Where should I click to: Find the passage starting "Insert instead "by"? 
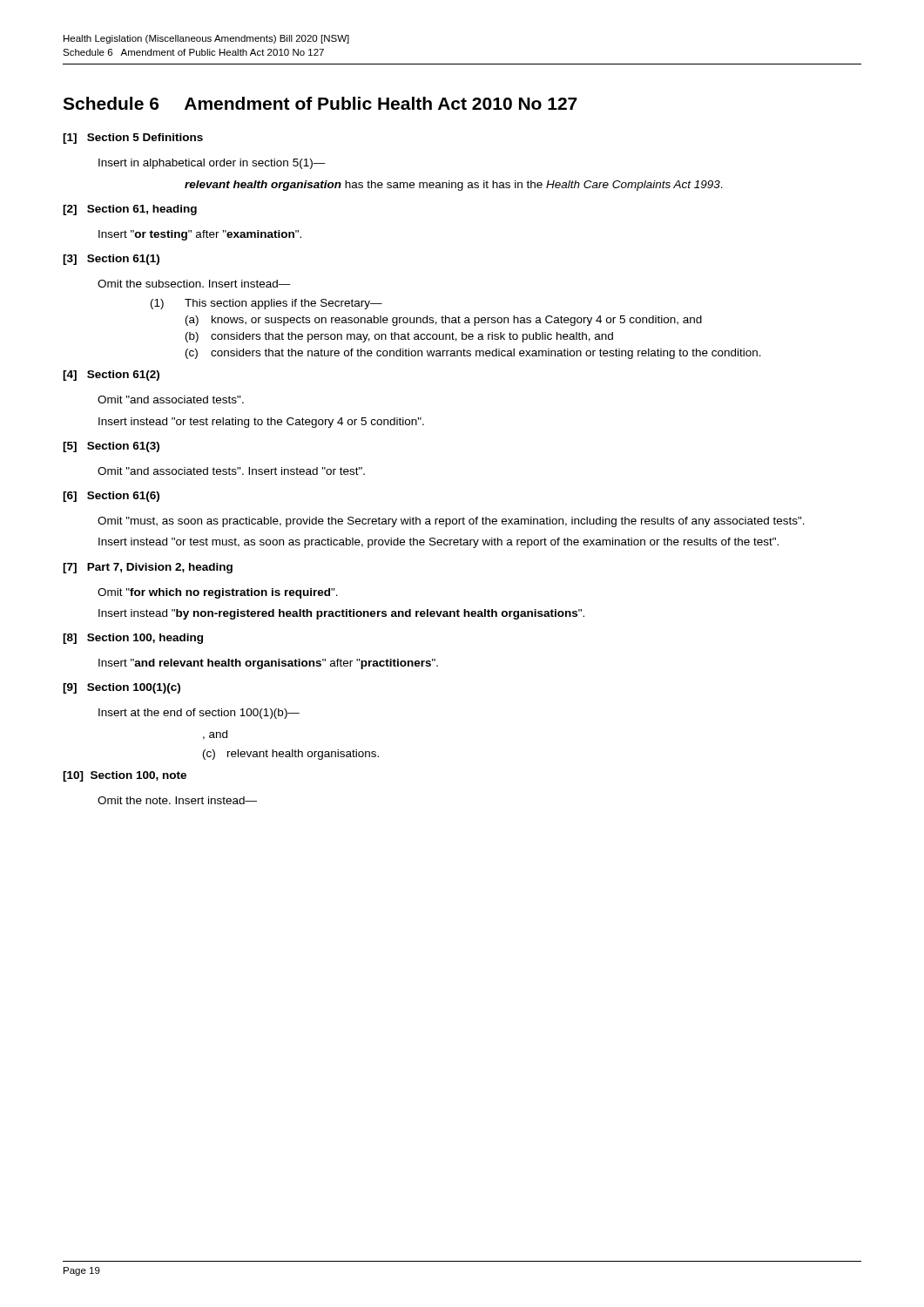[342, 613]
